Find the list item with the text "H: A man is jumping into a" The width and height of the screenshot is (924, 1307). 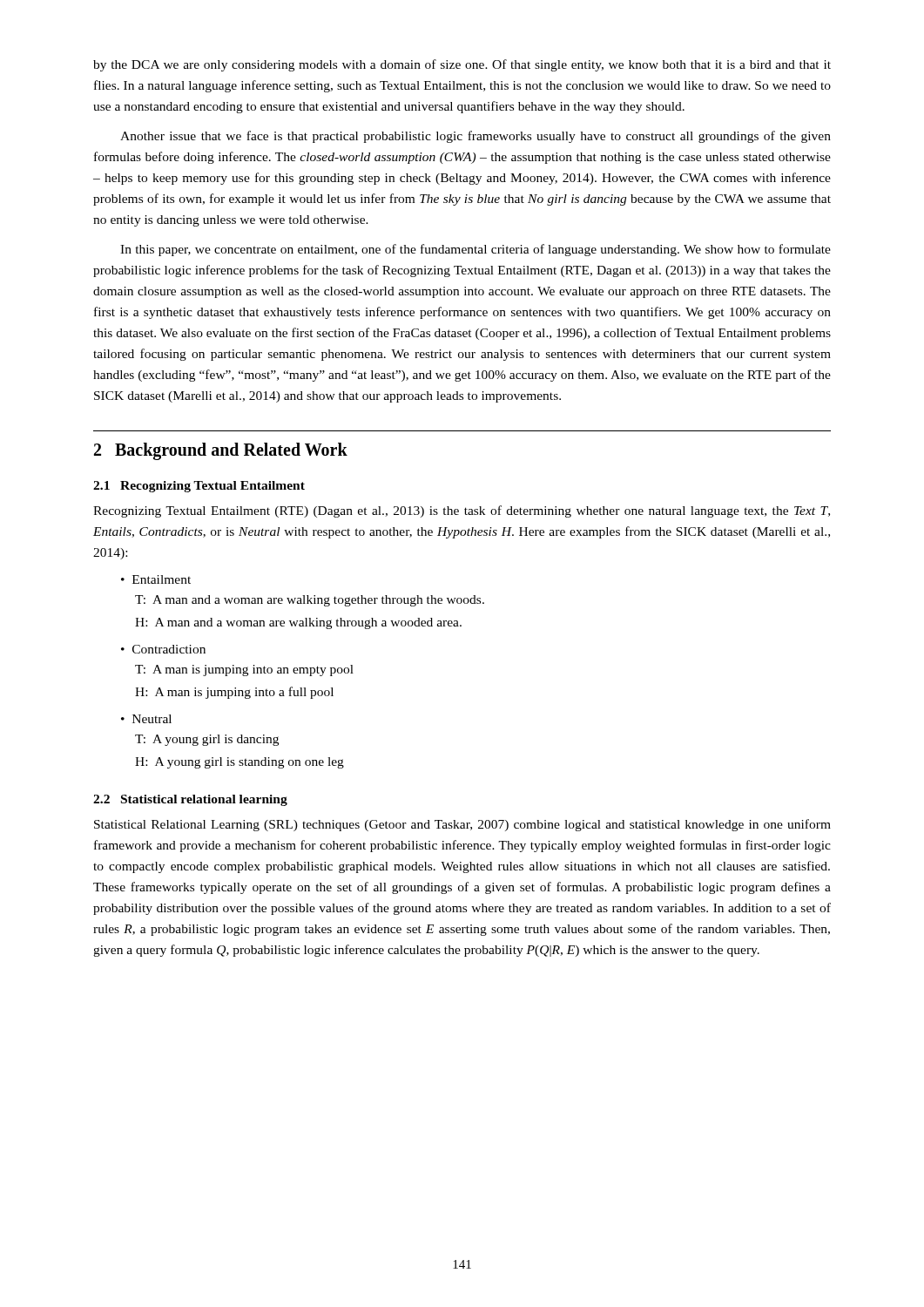(235, 692)
